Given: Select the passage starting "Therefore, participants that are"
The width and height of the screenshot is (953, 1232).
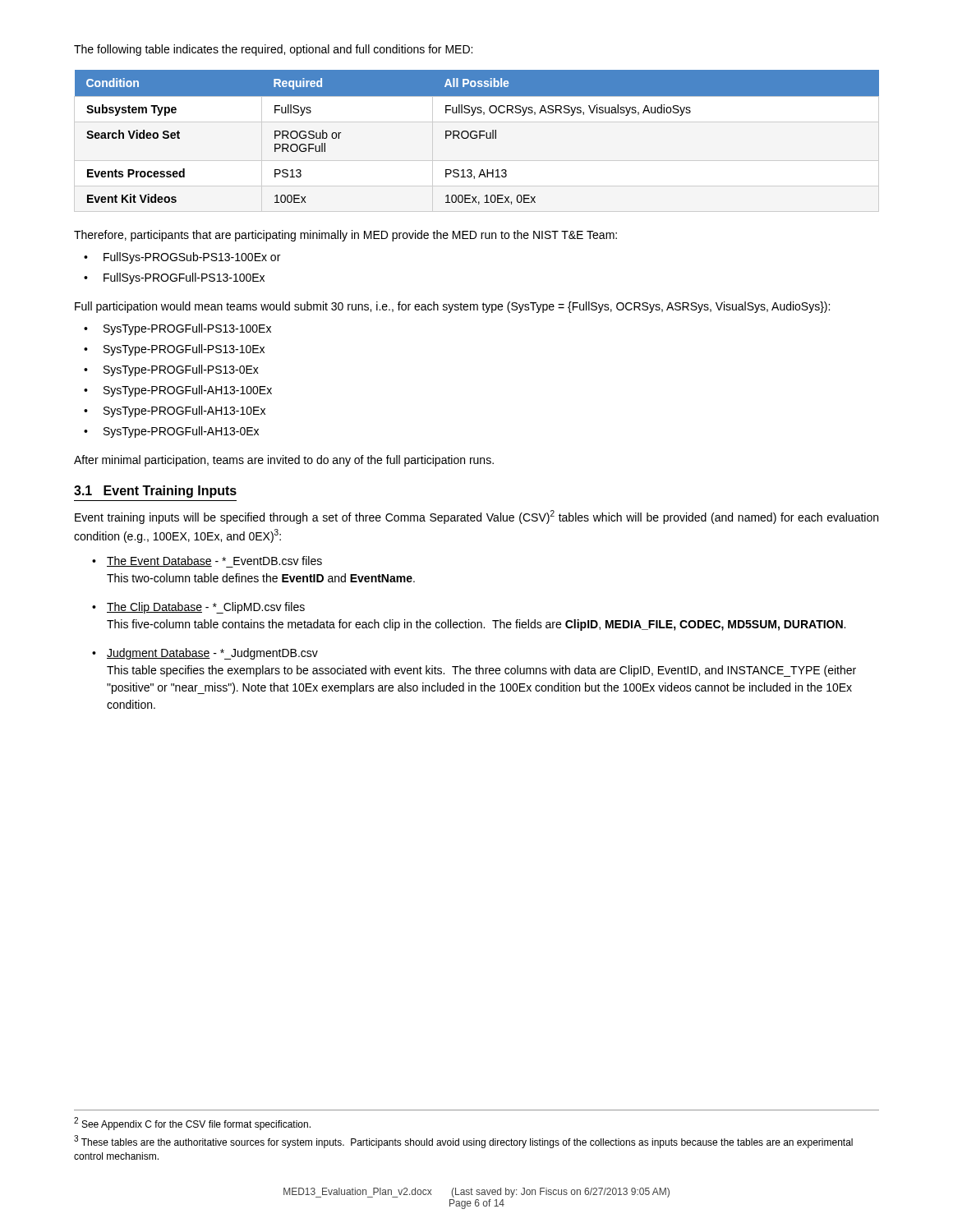Looking at the screenshot, I should pos(346,235).
